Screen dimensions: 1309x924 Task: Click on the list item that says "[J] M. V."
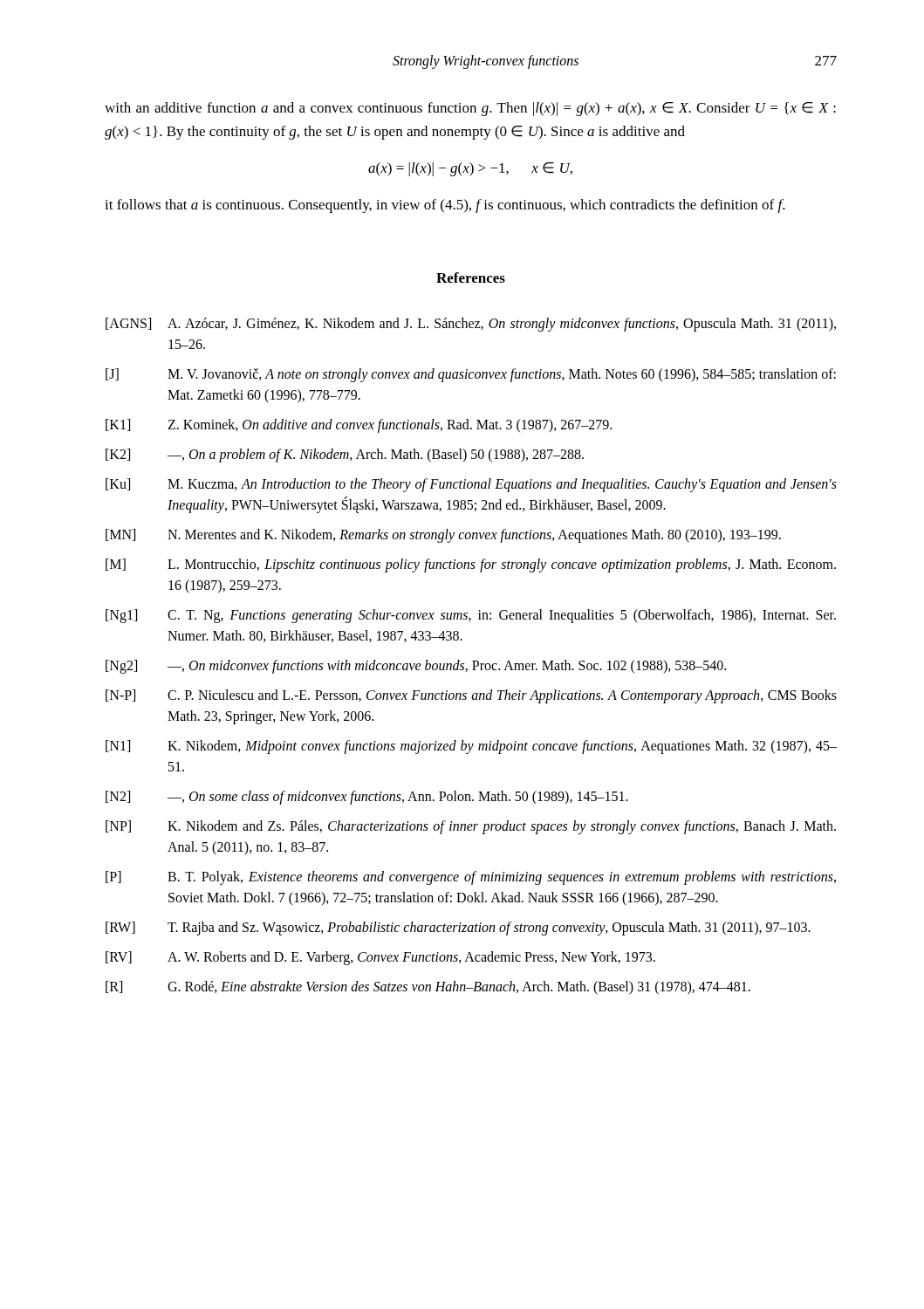[471, 384]
